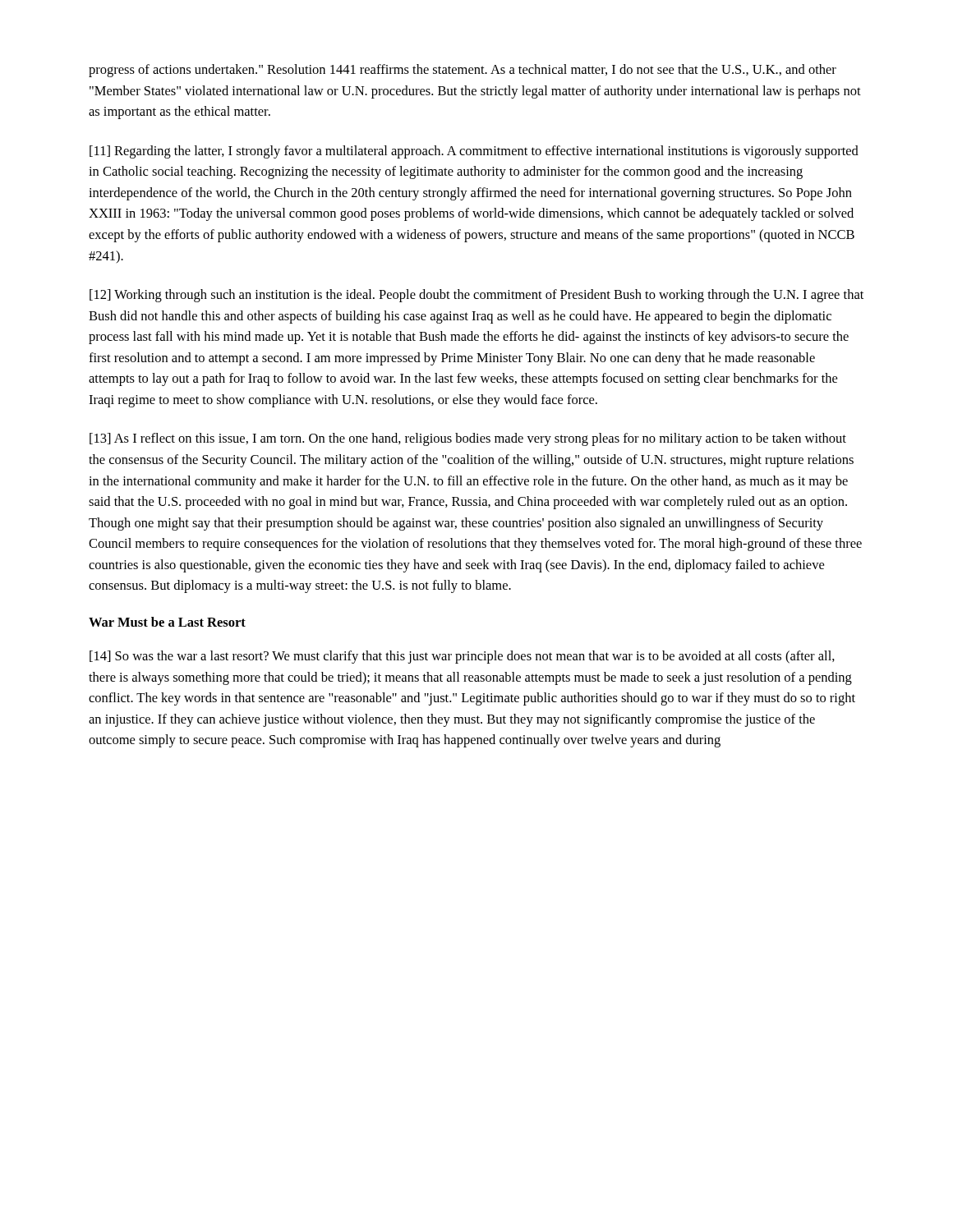This screenshot has width=953, height=1232.
Task: Find the region starting "[11] Regarding the latter, I"
Action: (474, 203)
